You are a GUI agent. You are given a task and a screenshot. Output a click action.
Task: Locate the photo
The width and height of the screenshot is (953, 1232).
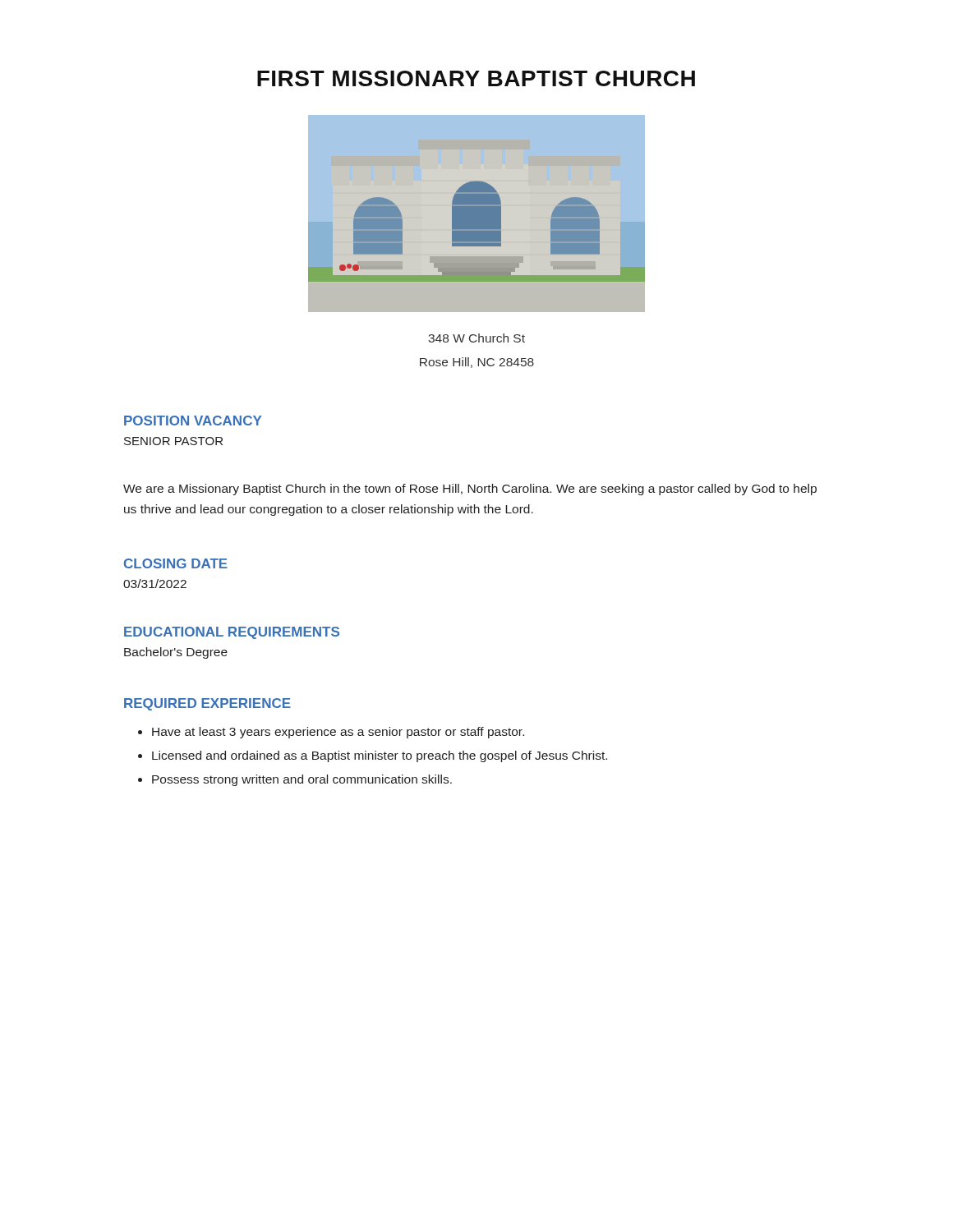(476, 214)
